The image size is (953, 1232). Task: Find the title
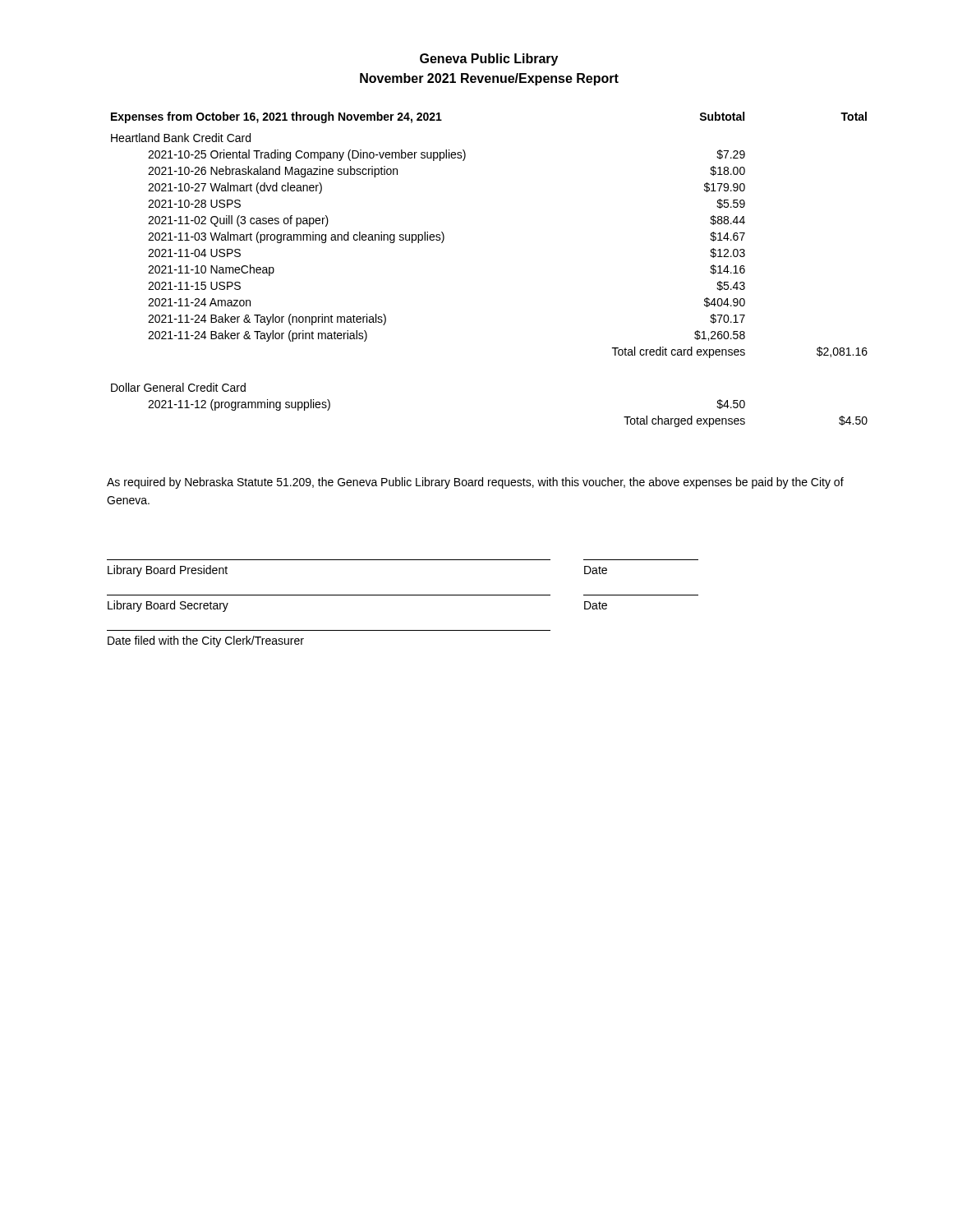pos(489,69)
